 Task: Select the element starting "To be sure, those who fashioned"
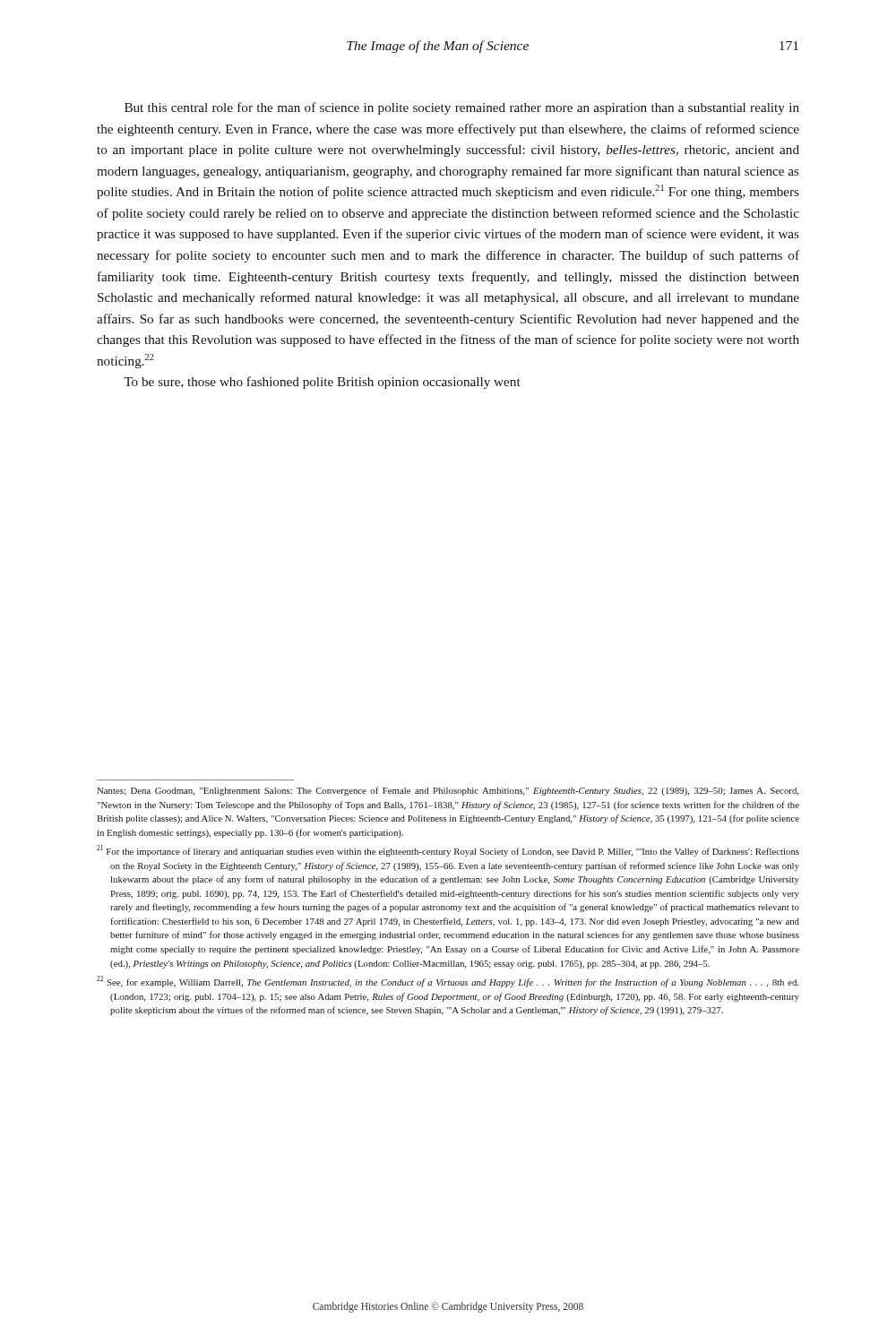click(x=448, y=382)
